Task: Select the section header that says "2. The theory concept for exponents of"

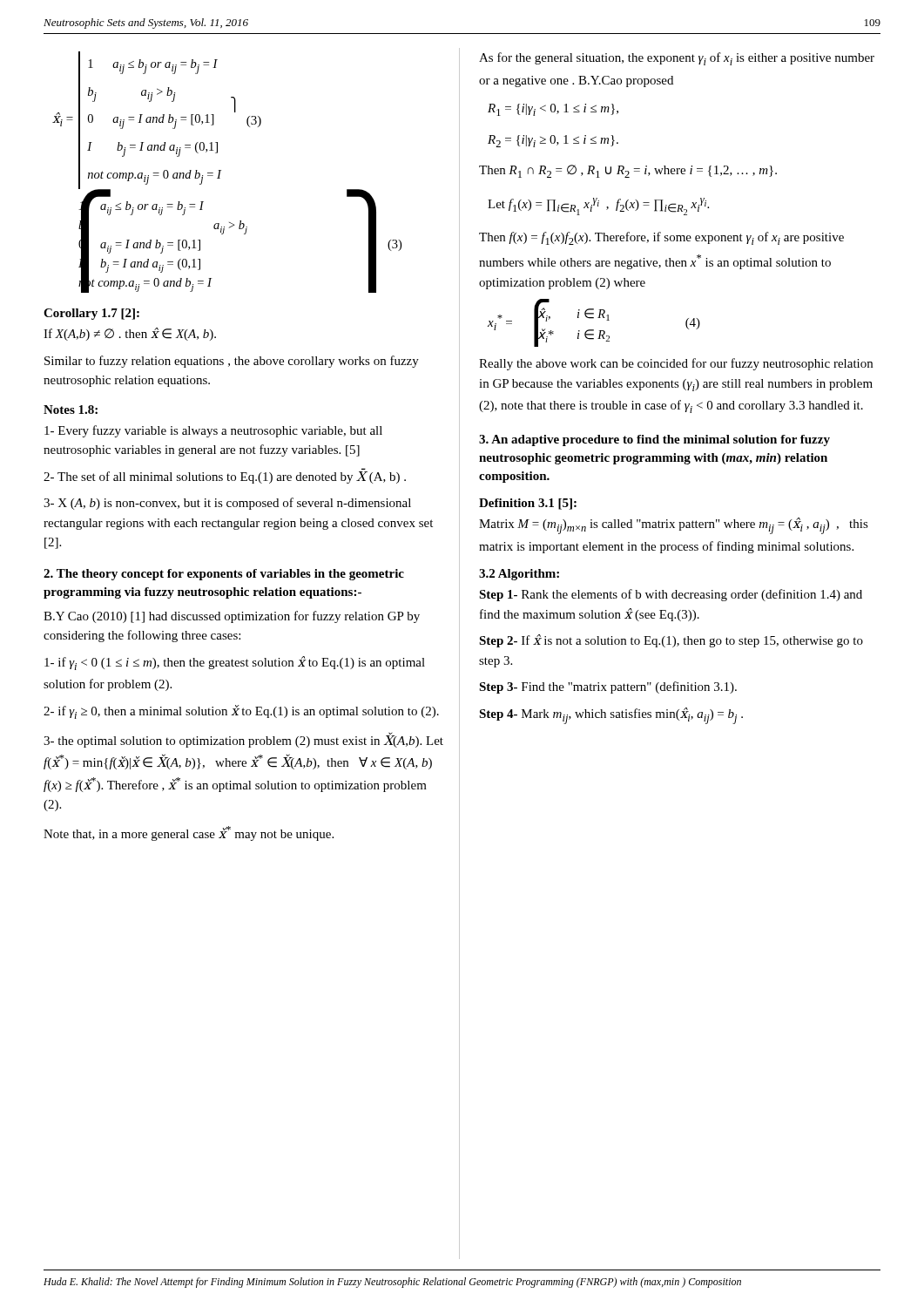Action: (224, 582)
